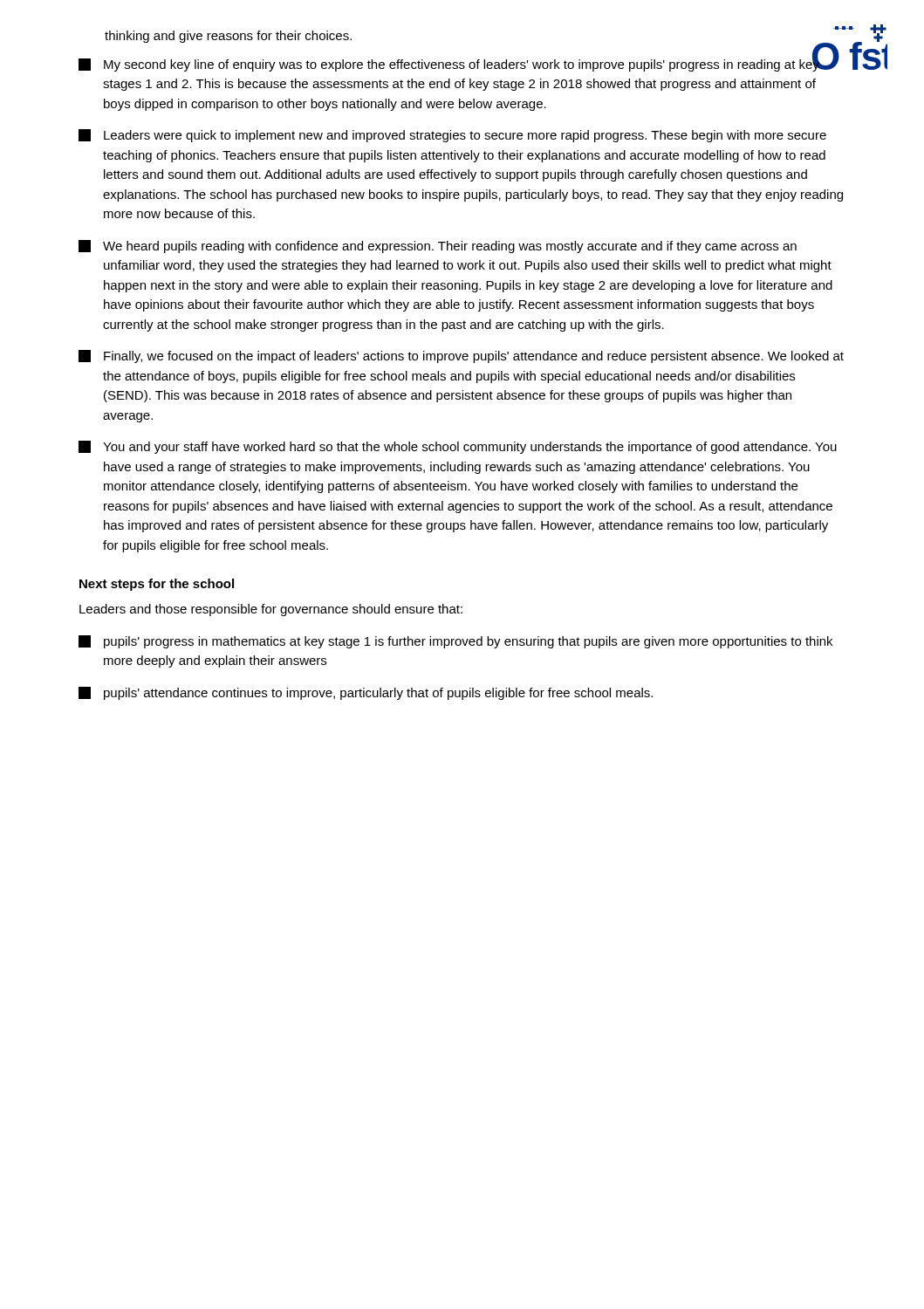Find the logo

(x=848, y=57)
